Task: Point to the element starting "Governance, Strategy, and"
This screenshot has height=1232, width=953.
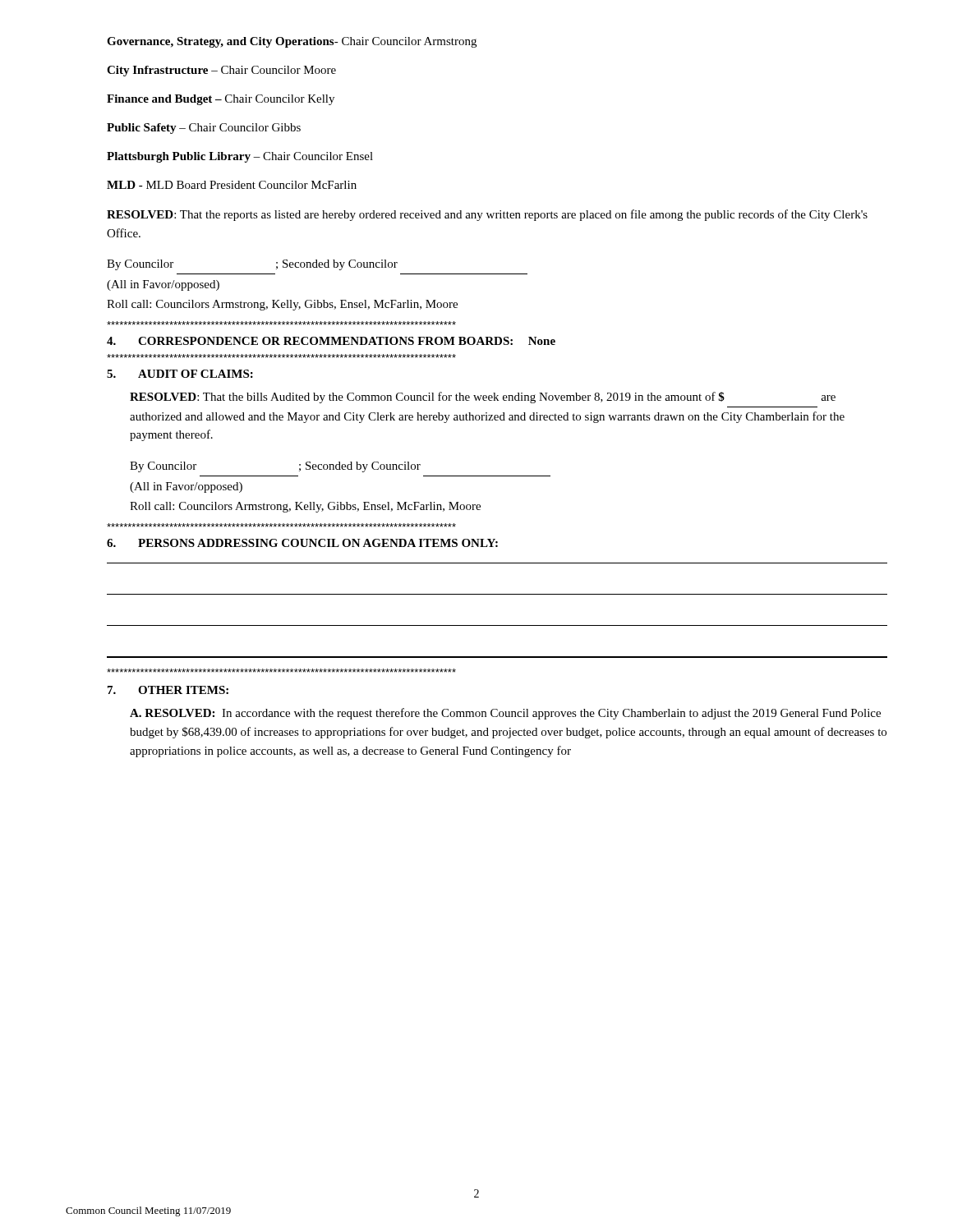Action: coord(292,41)
